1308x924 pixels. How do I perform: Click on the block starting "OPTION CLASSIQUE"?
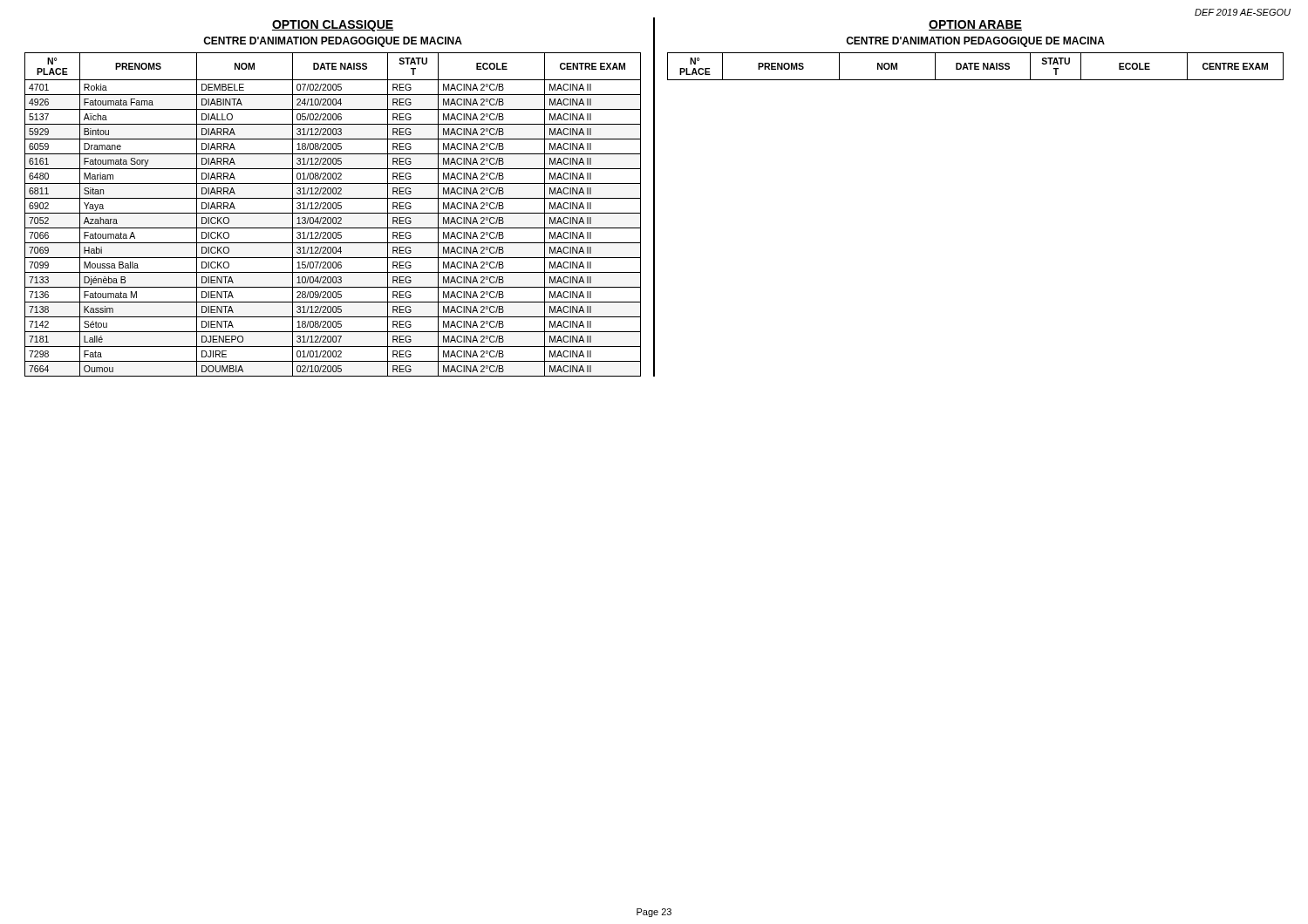coord(333,24)
